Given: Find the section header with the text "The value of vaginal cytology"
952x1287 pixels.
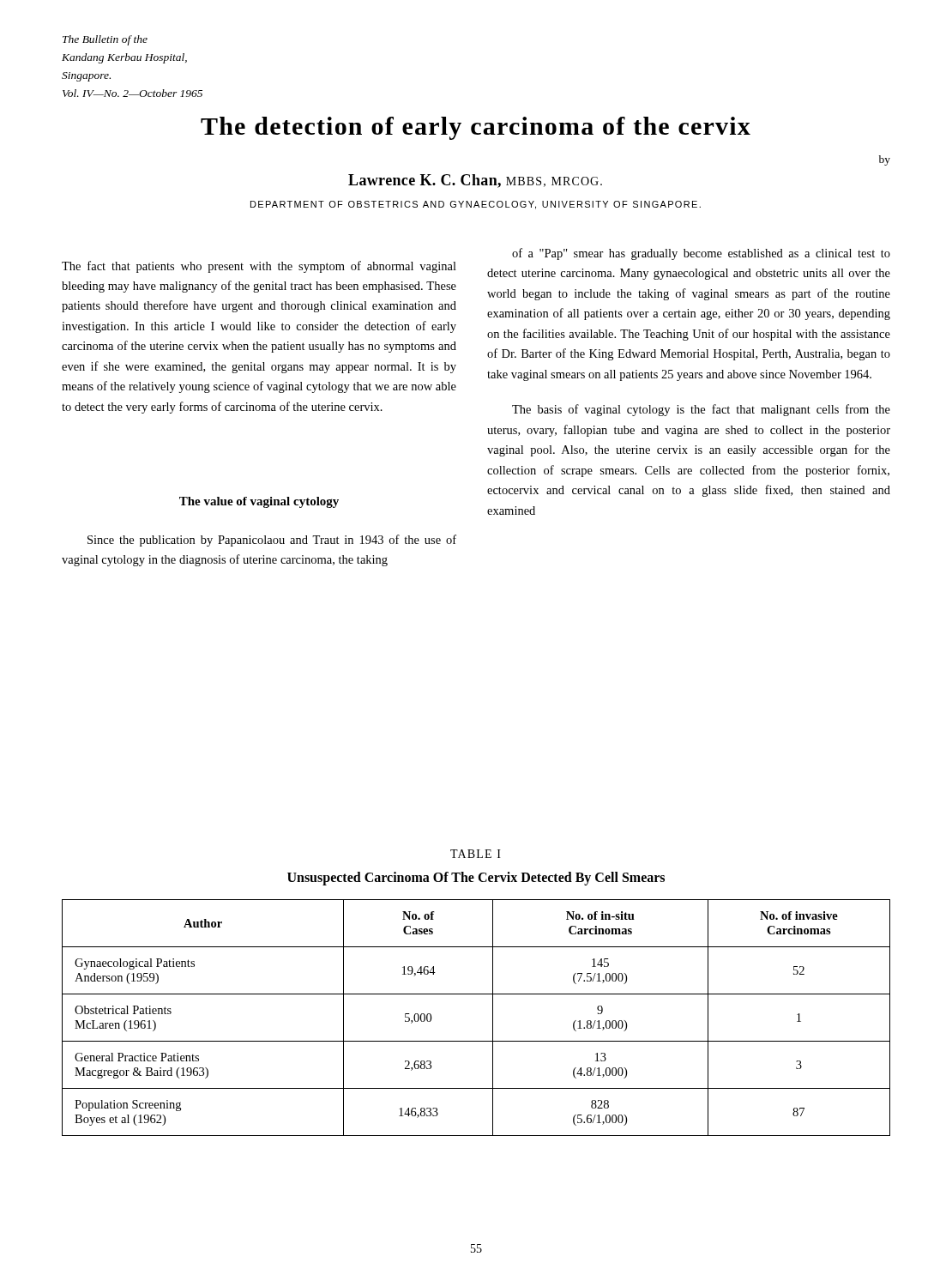Looking at the screenshot, I should [x=259, y=501].
